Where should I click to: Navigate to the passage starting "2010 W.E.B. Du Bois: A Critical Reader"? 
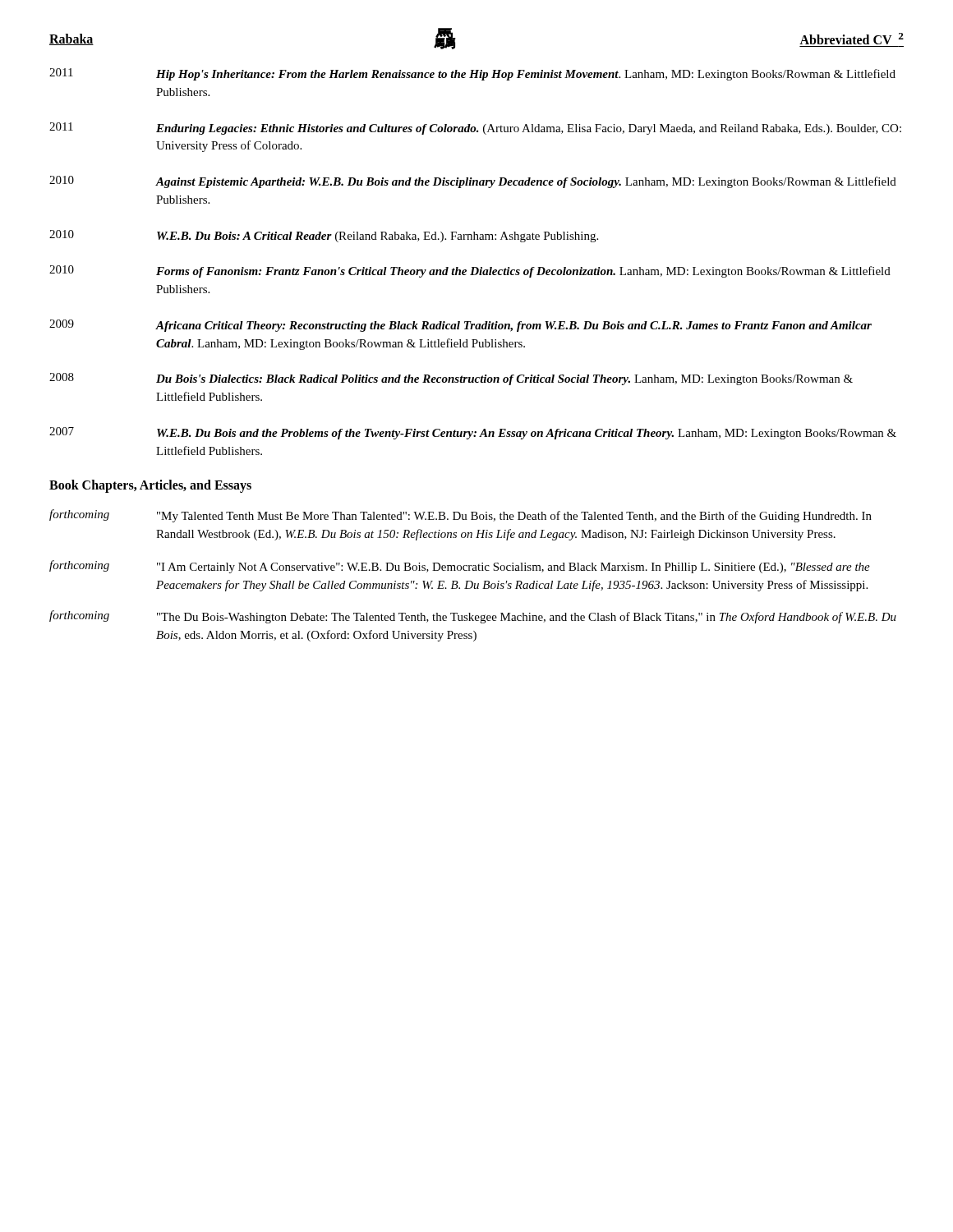476,236
